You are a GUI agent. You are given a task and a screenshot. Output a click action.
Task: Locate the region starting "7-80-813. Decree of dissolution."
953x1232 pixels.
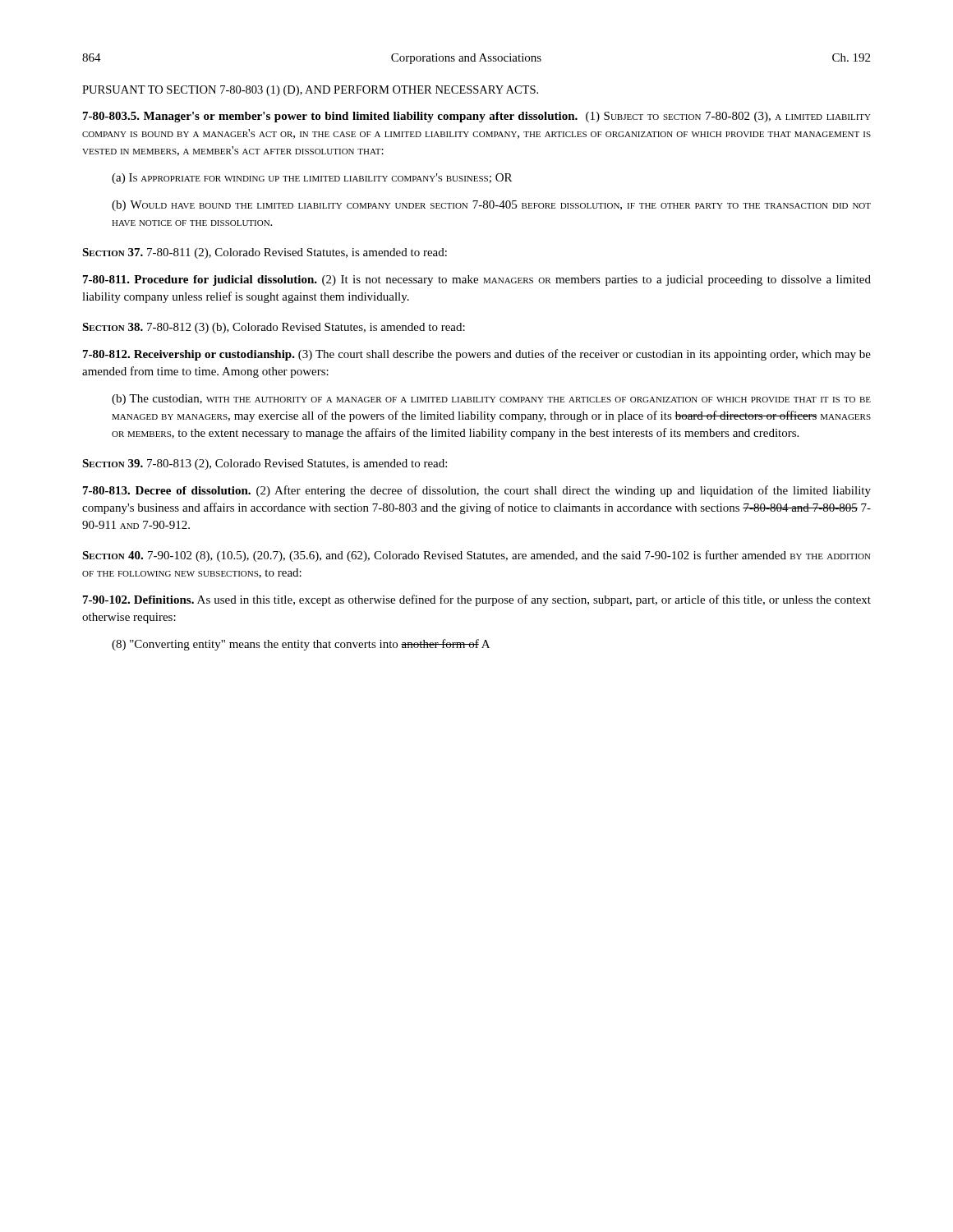476,508
